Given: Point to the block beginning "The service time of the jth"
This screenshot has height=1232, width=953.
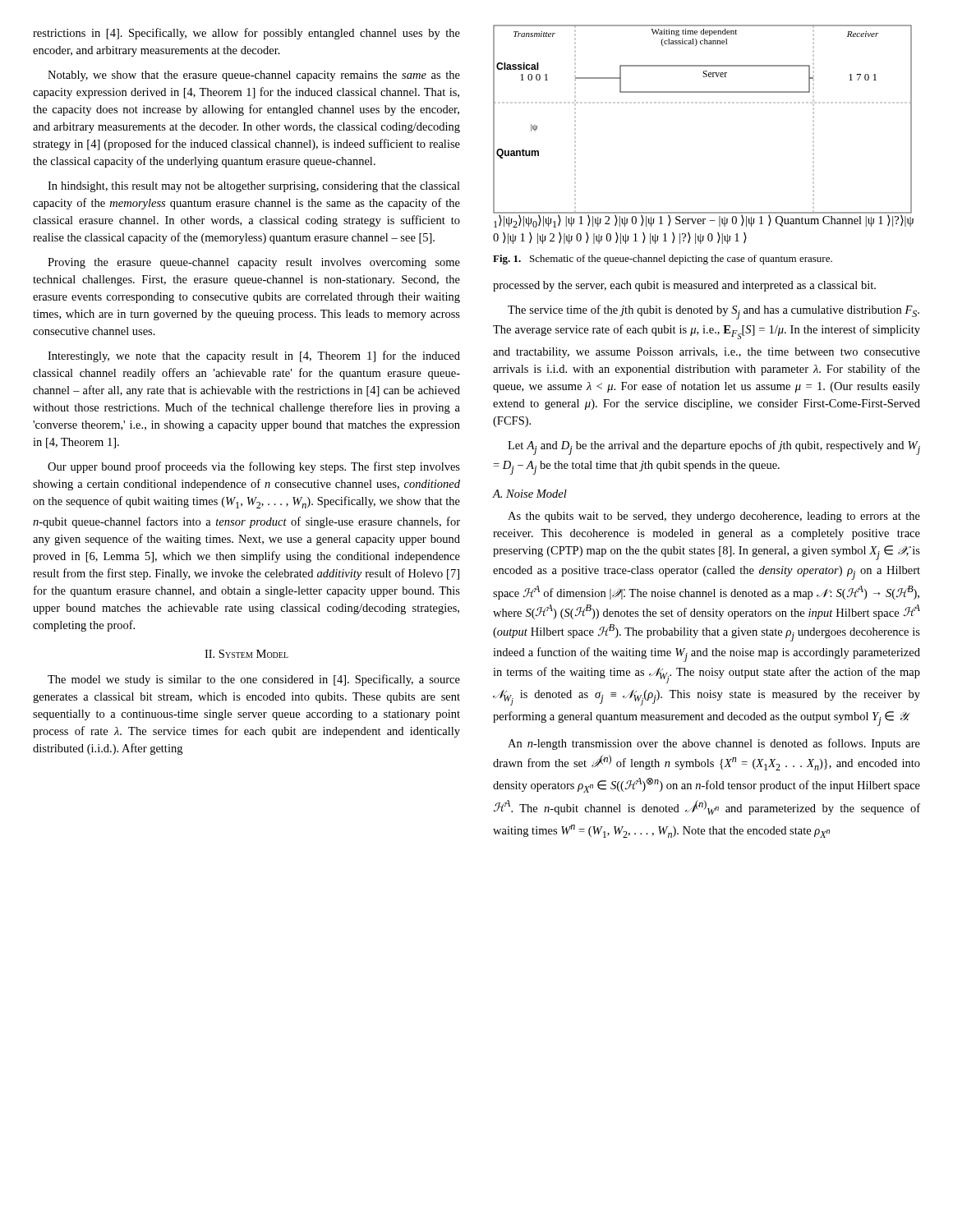Looking at the screenshot, I should (x=707, y=365).
